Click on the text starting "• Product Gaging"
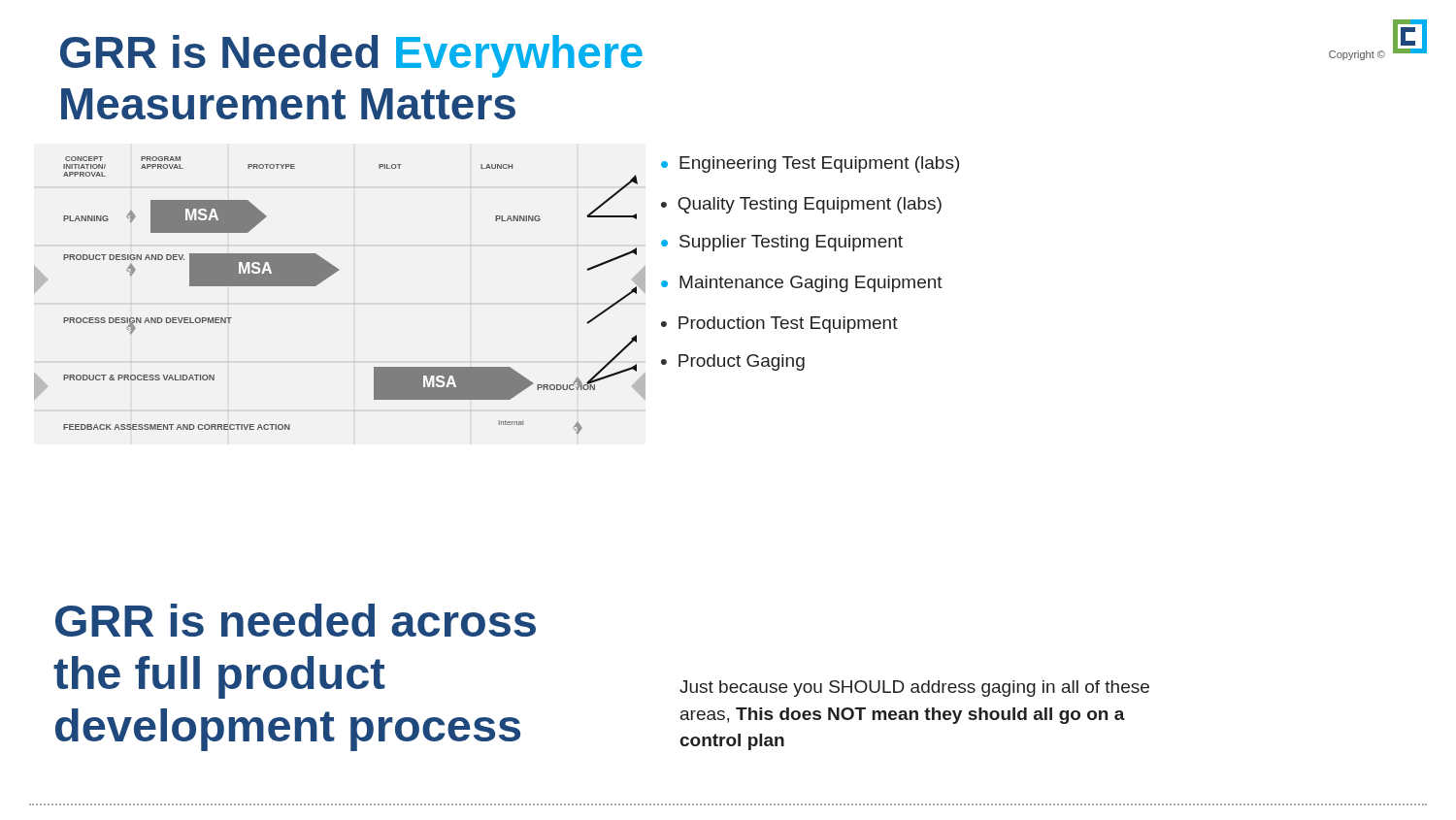Viewport: 1456px width, 820px height. click(x=733, y=362)
